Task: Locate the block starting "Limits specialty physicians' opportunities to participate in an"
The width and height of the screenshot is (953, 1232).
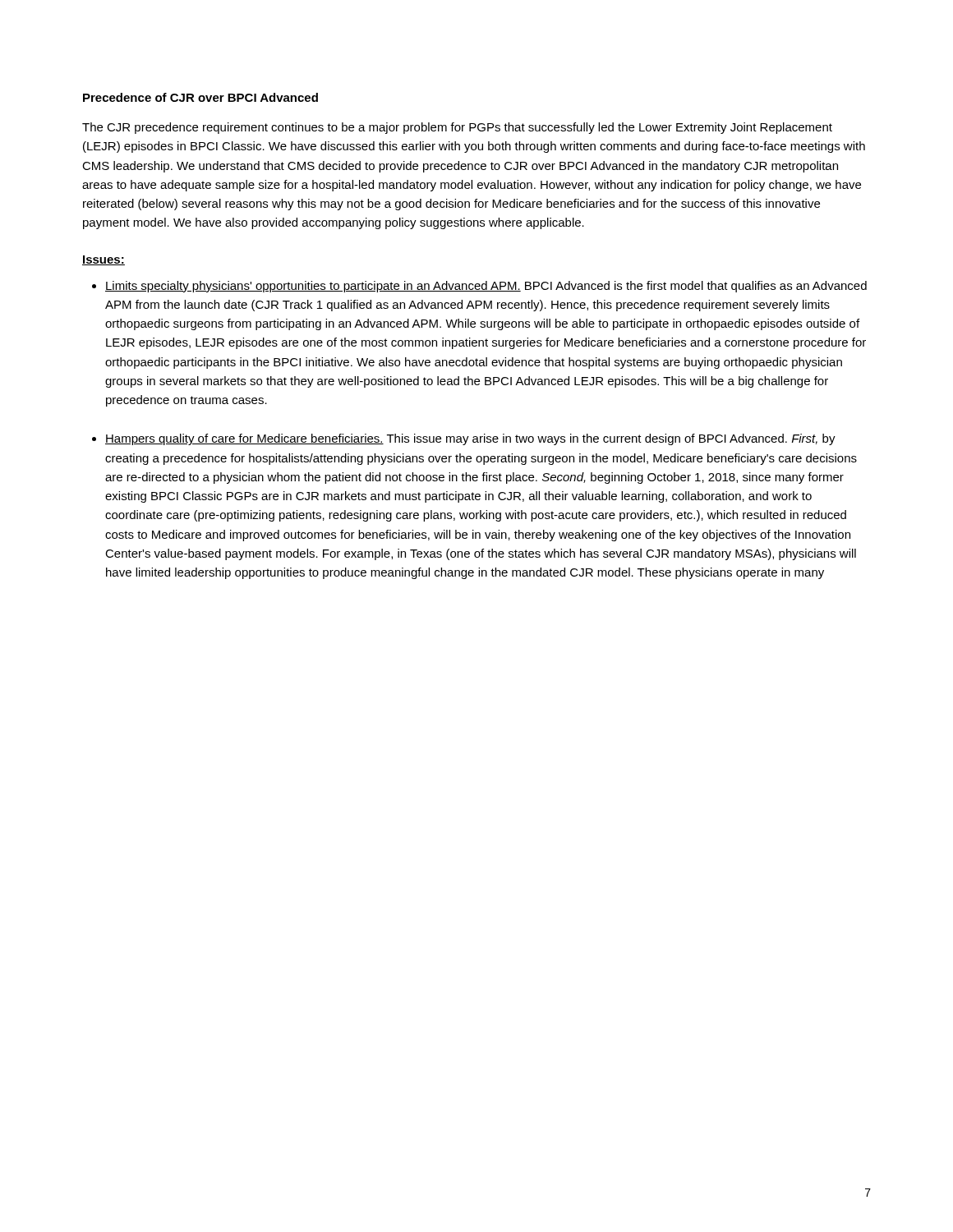Action: point(488,342)
